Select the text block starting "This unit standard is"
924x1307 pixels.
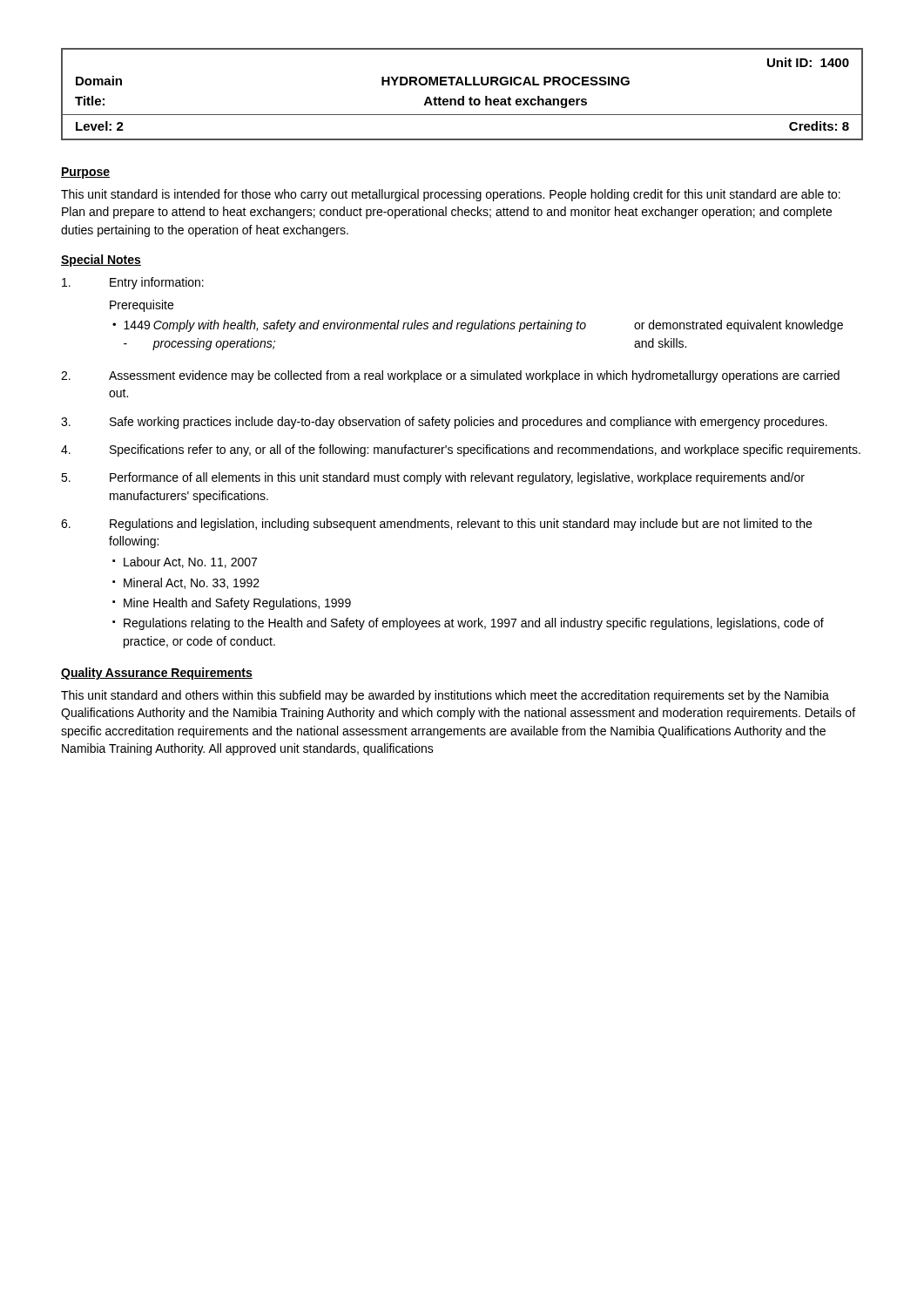[462, 212]
